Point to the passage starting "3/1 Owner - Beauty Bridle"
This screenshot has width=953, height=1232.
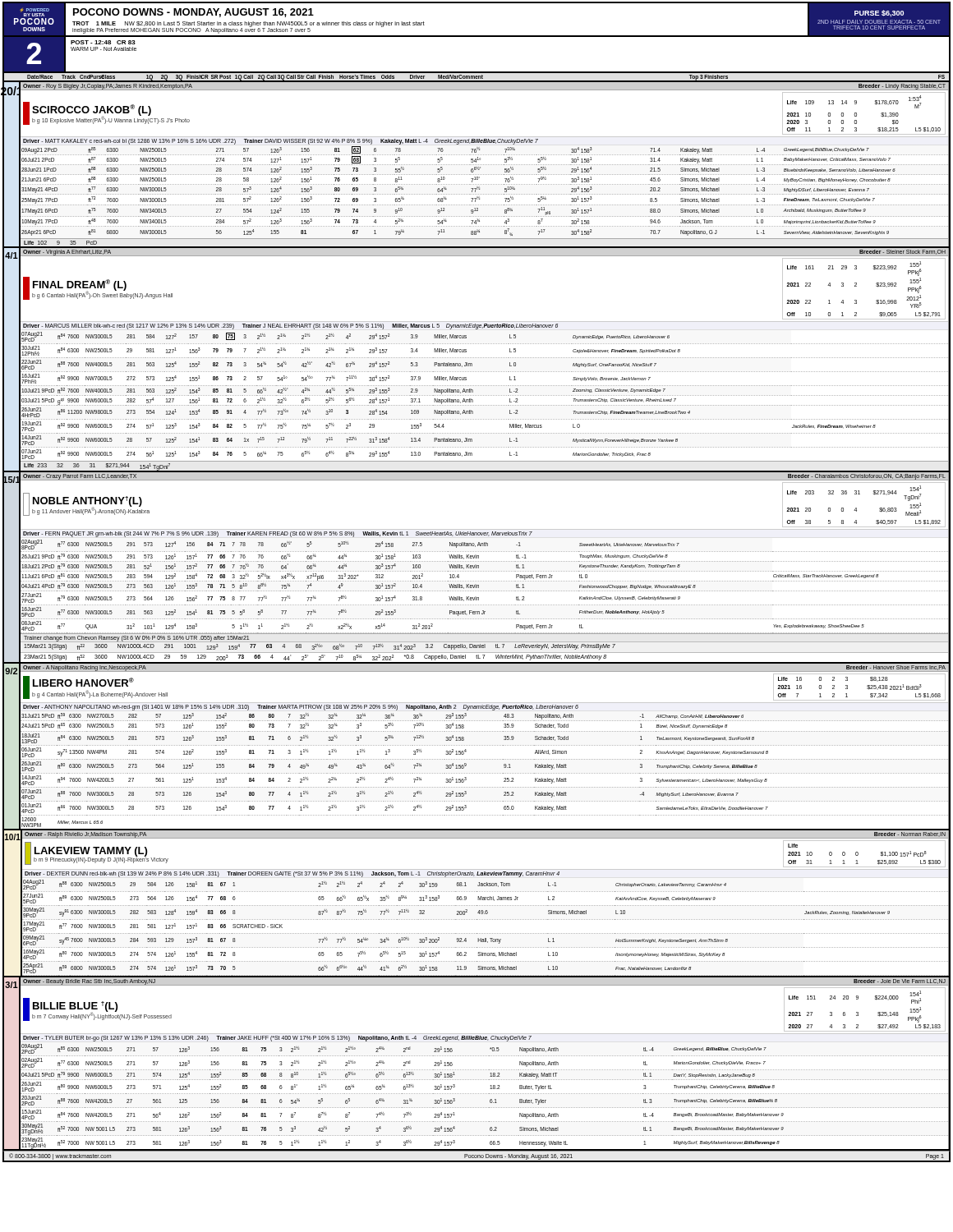476,1063
